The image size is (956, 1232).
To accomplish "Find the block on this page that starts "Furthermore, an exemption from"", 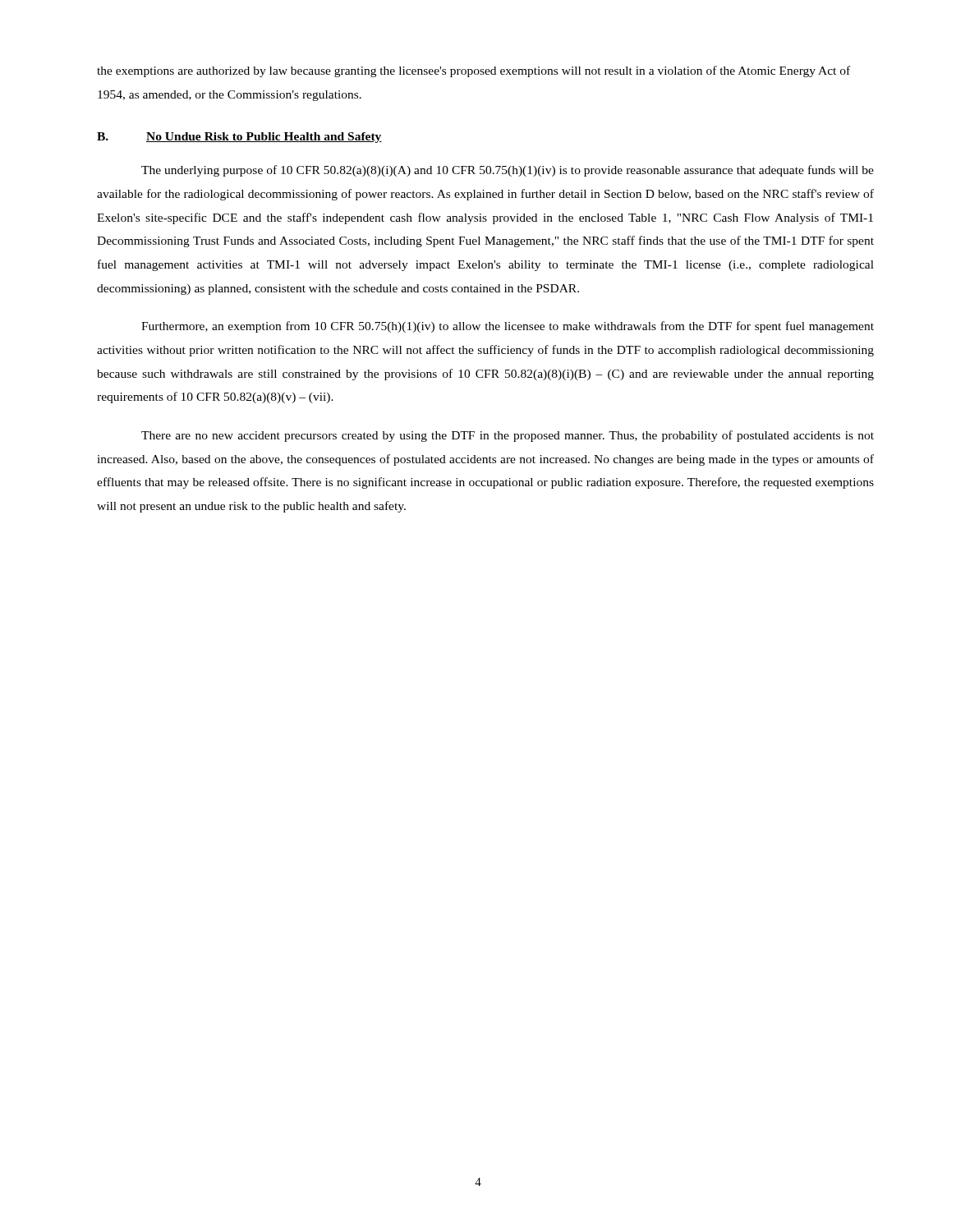I will tap(485, 361).
